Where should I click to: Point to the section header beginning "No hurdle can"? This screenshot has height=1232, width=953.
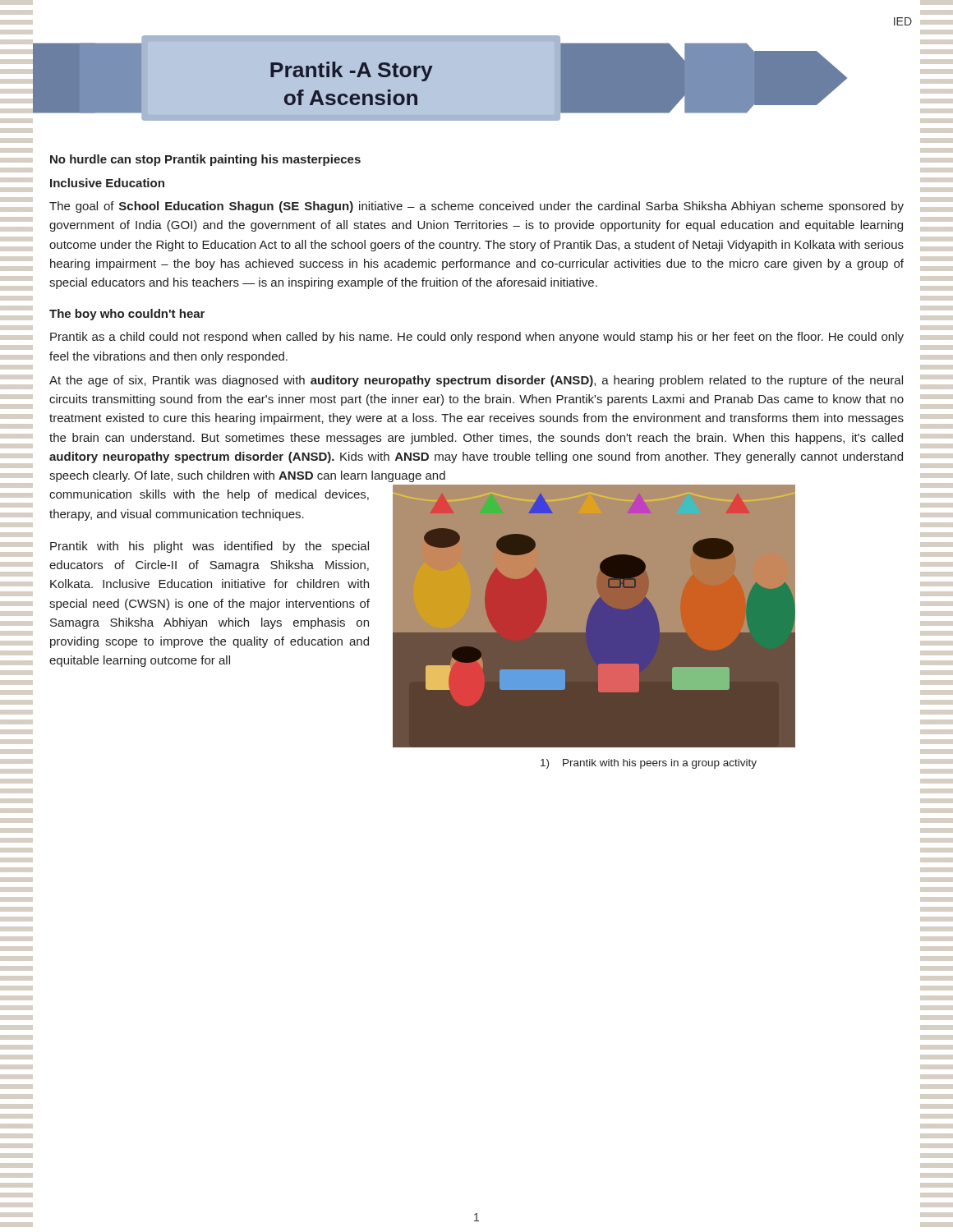click(205, 159)
